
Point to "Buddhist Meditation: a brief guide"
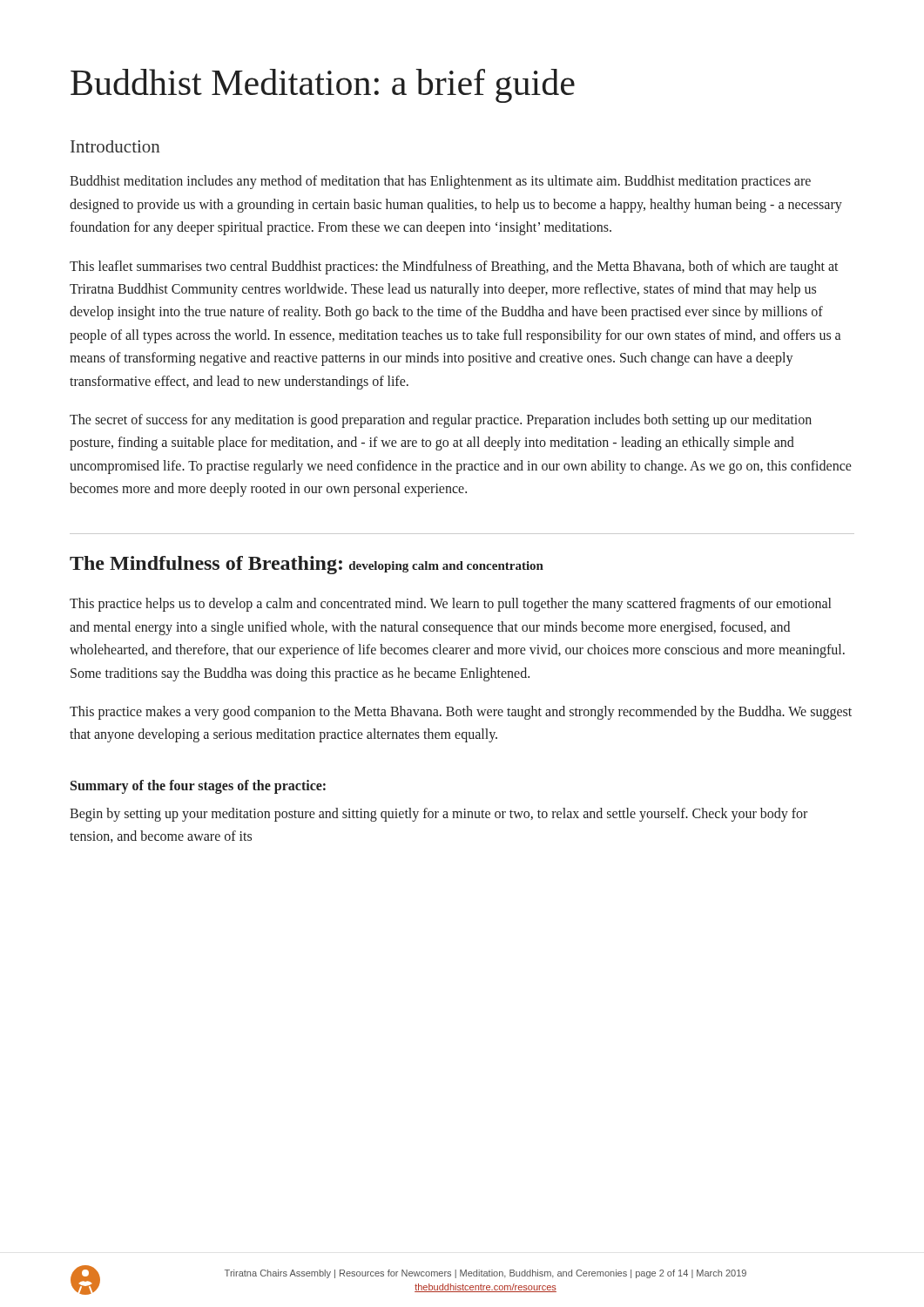(323, 83)
